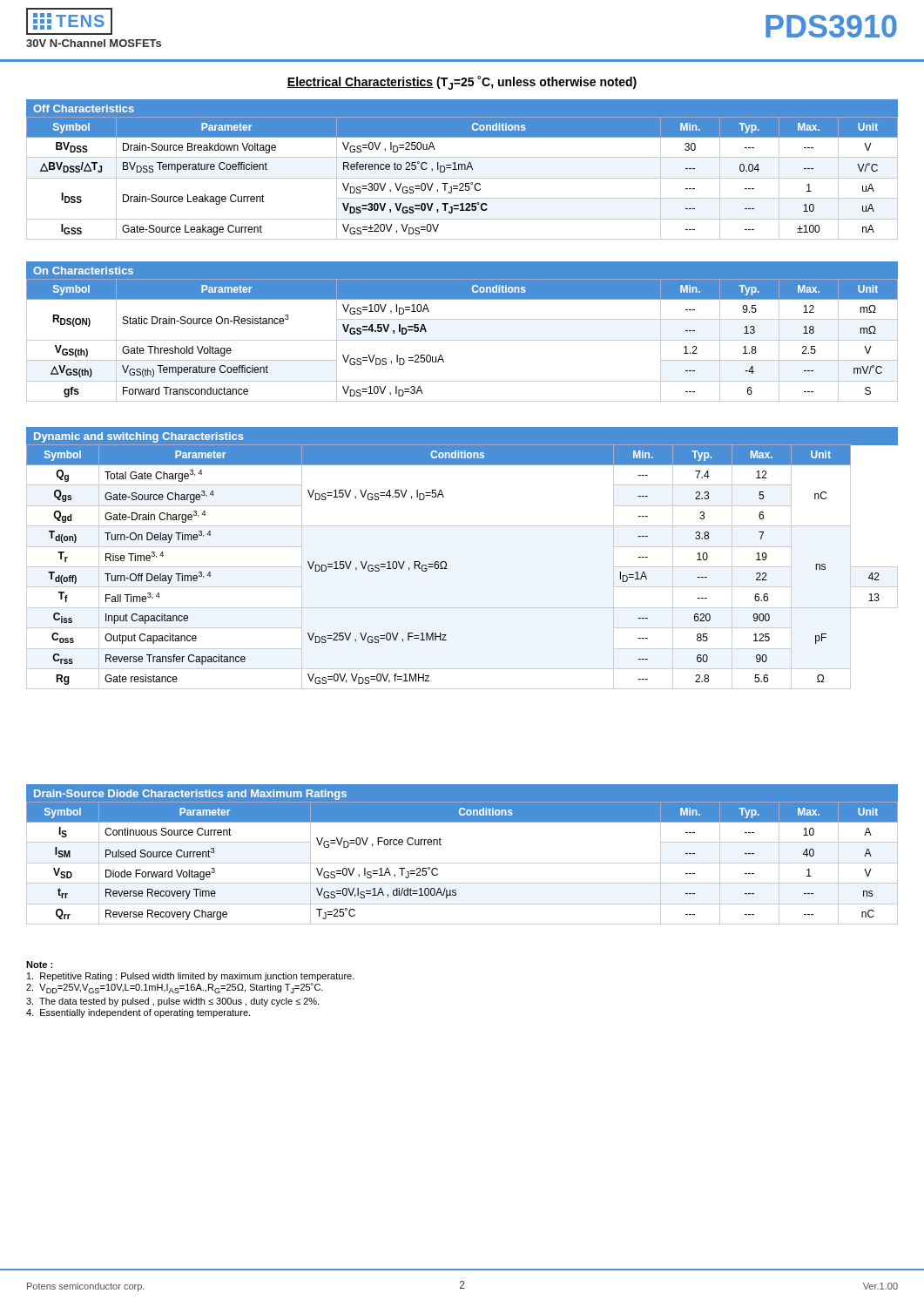The height and width of the screenshot is (1307, 924).
Task: Find the section header containing "Electrical Characteristics (TJ=25 ˚C, unless"
Action: tap(462, 83)
